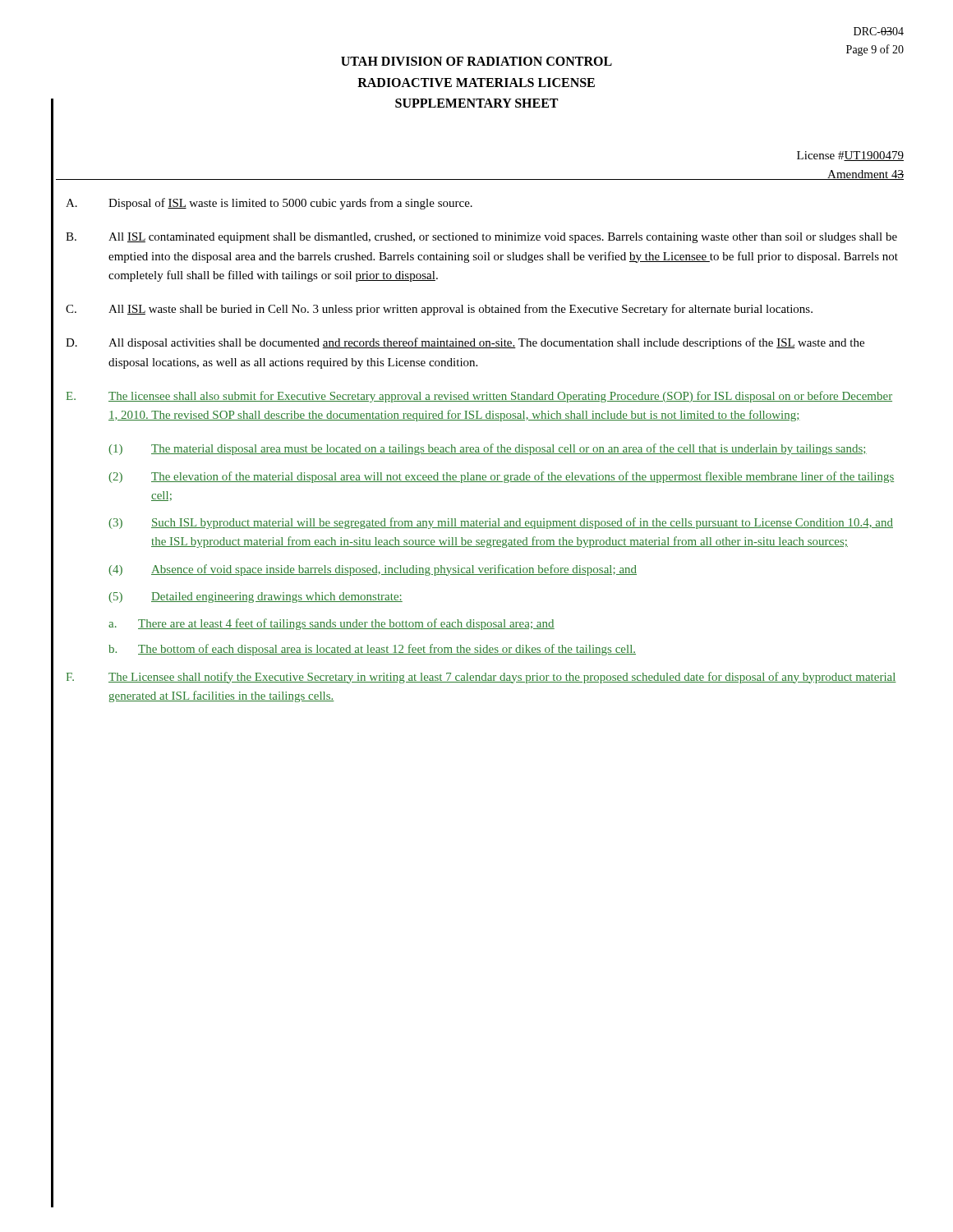This screenshot has width=953, height=1232.
Task: Where is the title that starts "UTAH DIVISION OF RADIATION CONTROL"?
Action: pos(476,82)
